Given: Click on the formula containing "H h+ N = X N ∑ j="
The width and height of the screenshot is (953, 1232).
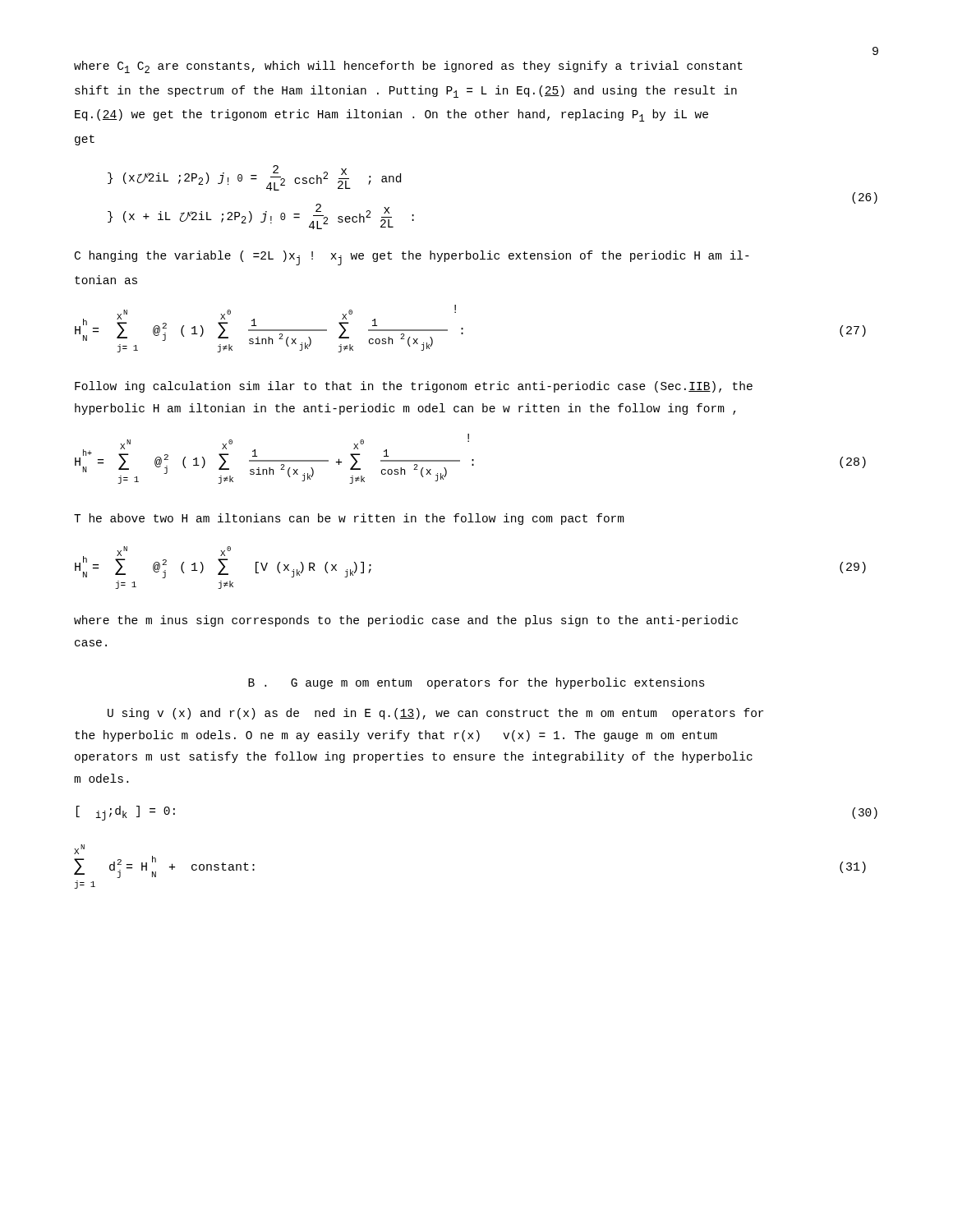Looking at the screenshot, I should coord(471,462).
